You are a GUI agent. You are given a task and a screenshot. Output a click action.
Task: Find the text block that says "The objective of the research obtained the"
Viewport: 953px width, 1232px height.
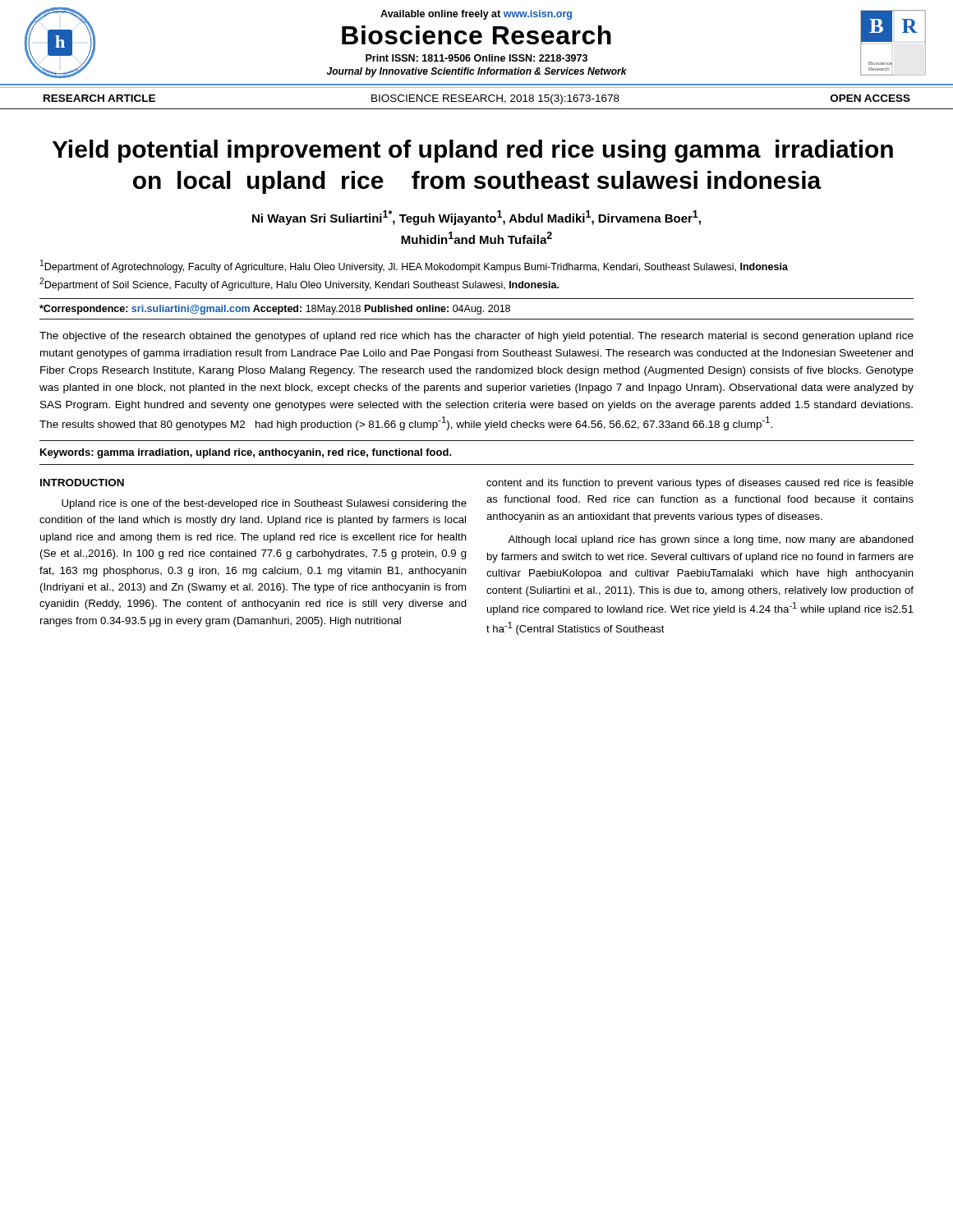pos(476,380)
